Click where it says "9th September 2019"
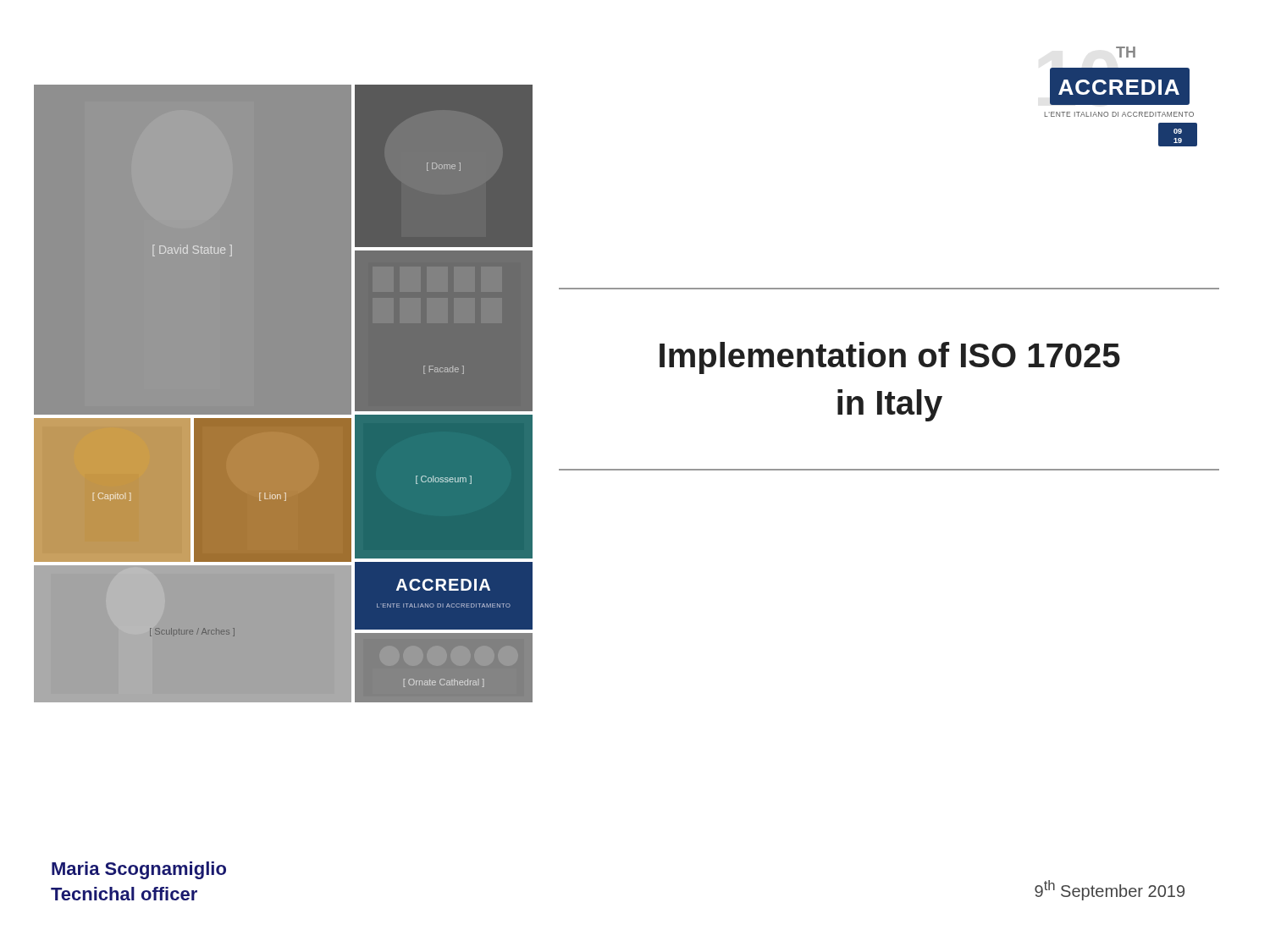The image size is (1270, 952). [x=1110, y=889]
